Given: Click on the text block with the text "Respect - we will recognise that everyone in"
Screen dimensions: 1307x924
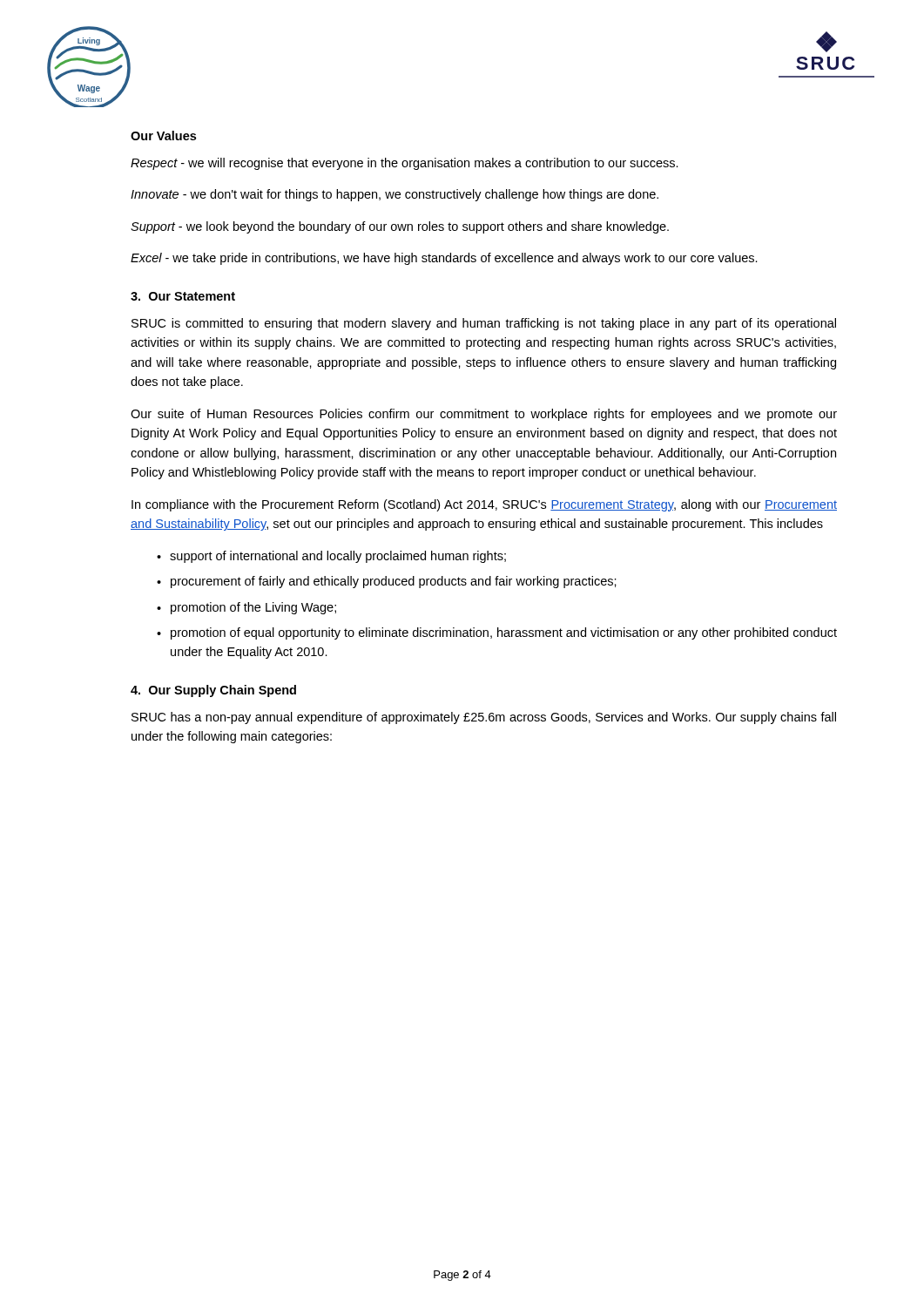Looking at the screenshot, I should tap(405, 163).
